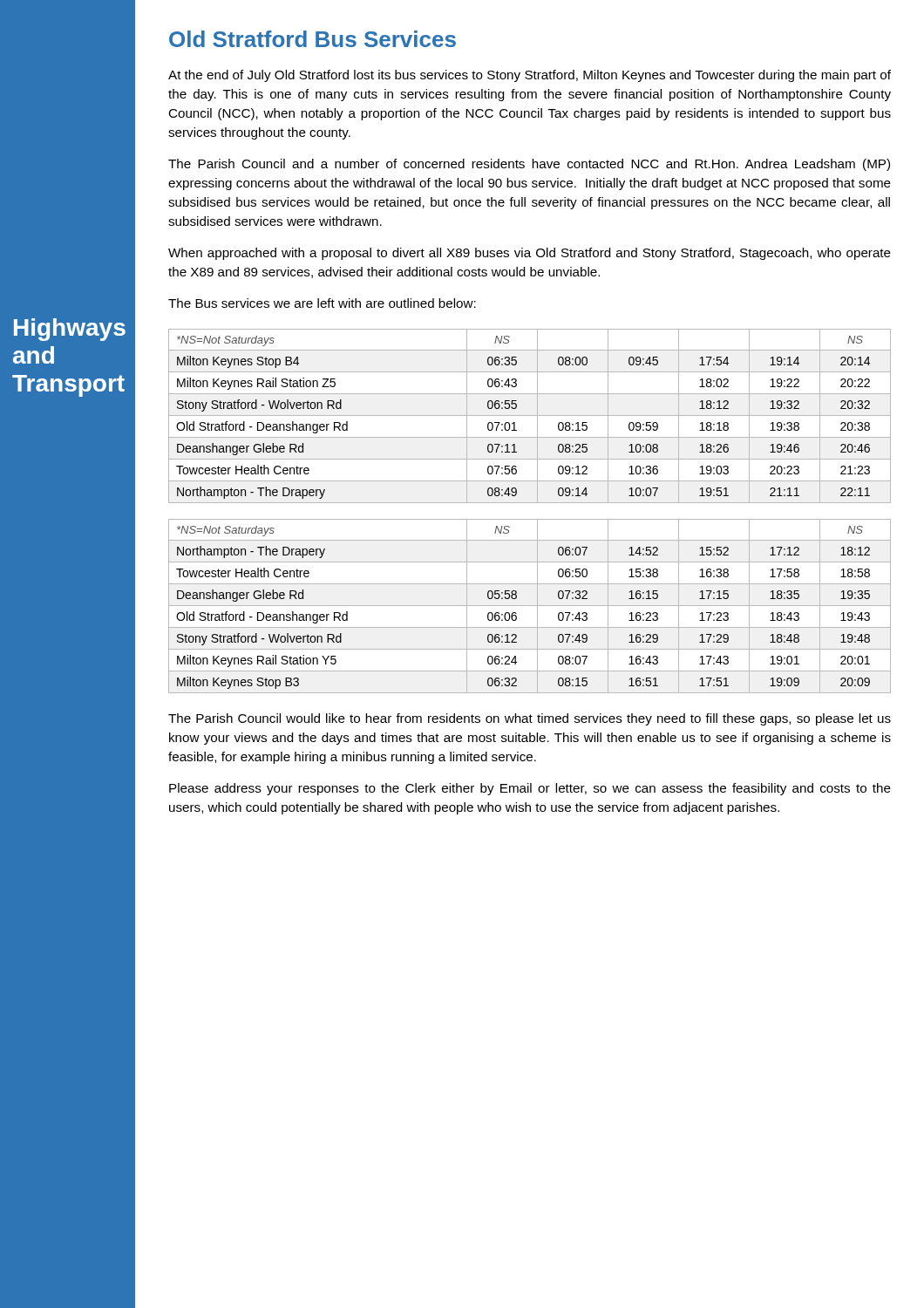
Task: Locate the title with the text "Old Stratford Bus Services"
Action: click(x=312, y=39)
